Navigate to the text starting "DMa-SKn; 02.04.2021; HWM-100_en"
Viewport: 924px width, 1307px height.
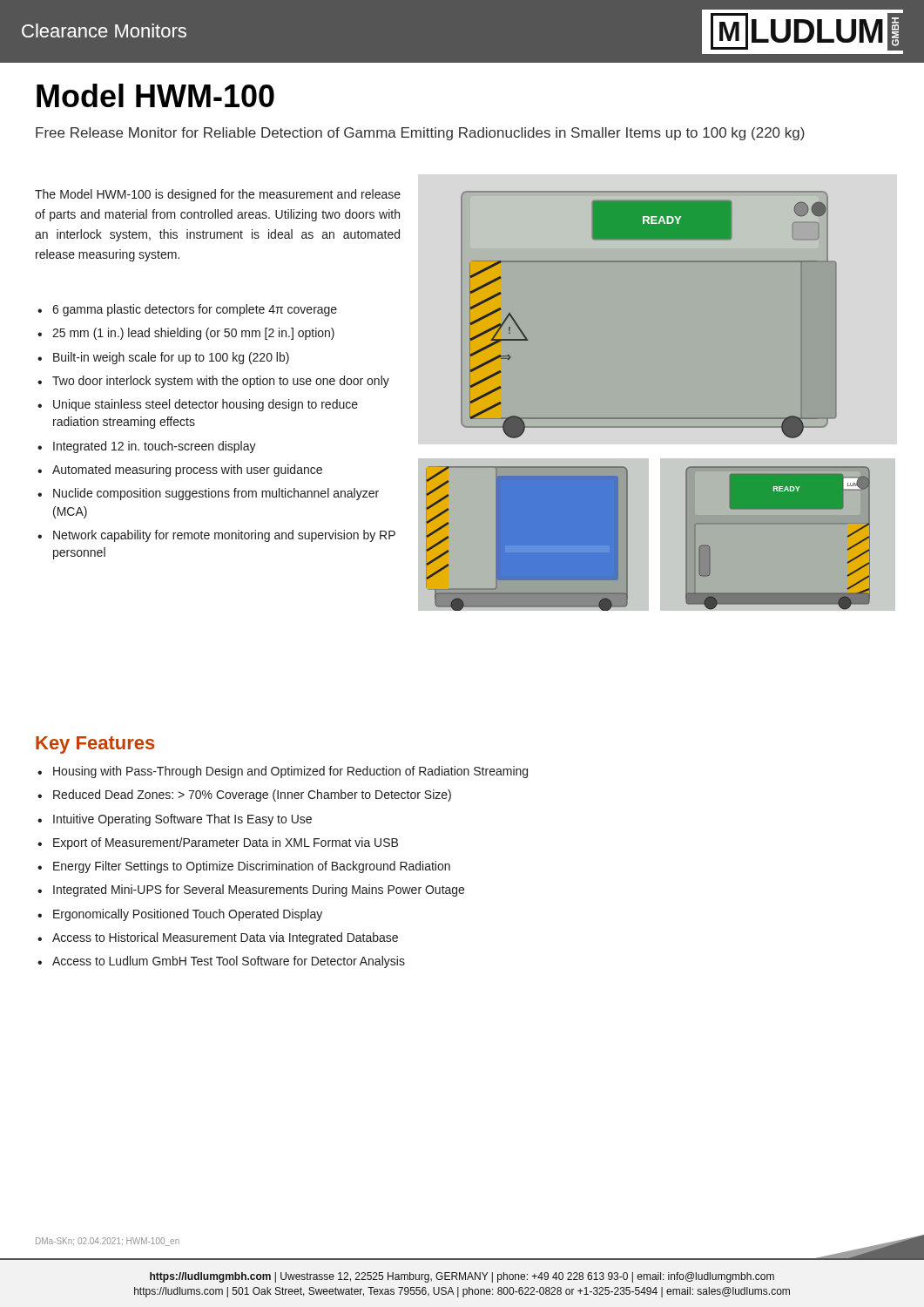pos(107,1241)
